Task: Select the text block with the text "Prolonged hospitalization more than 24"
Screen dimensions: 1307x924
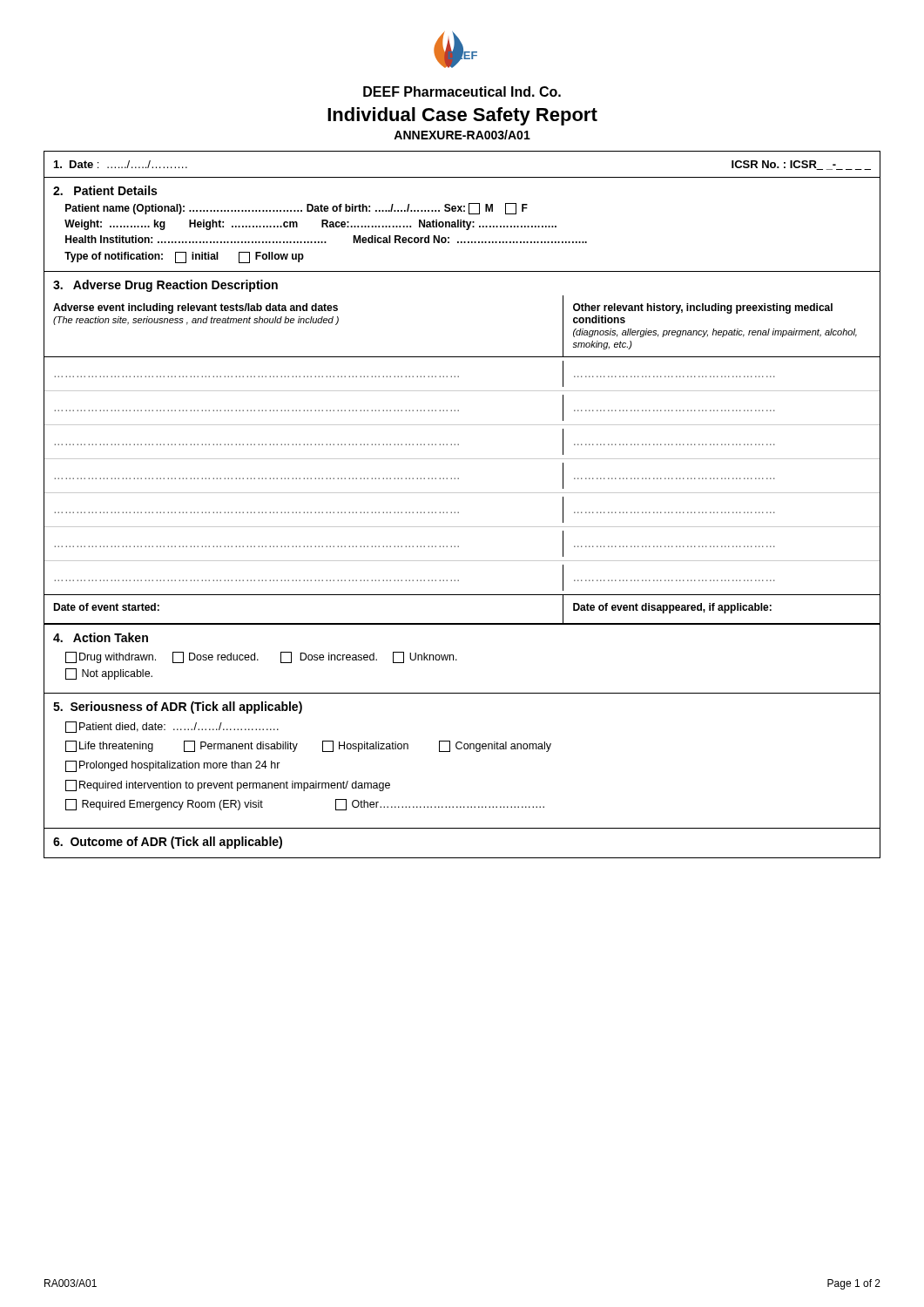Action: click(x=166, y=766)
